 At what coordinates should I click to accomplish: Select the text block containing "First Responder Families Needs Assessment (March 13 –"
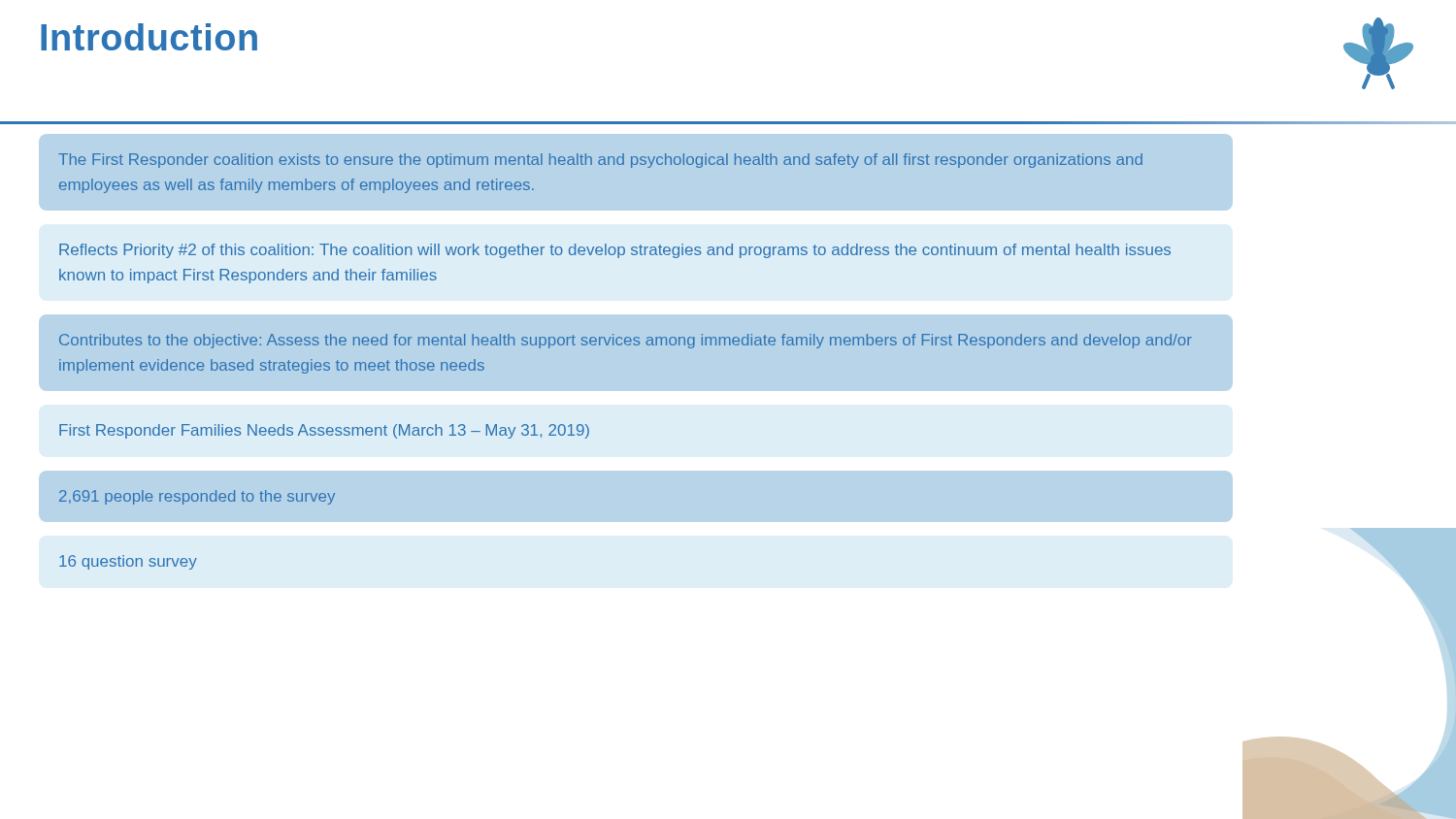pos(324,430)
